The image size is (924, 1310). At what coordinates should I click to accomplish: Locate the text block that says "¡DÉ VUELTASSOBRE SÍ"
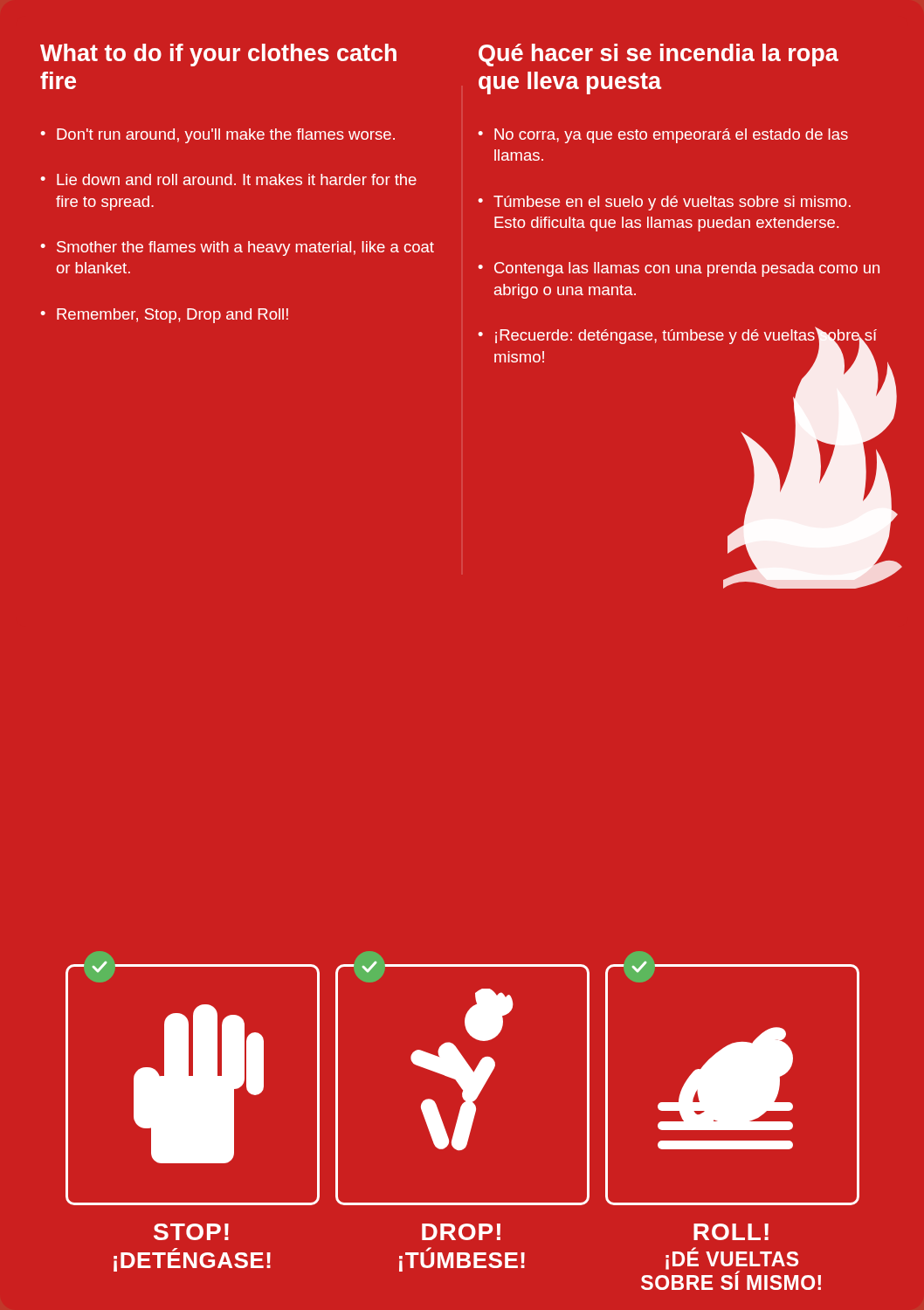click(x=732, y=1271)
